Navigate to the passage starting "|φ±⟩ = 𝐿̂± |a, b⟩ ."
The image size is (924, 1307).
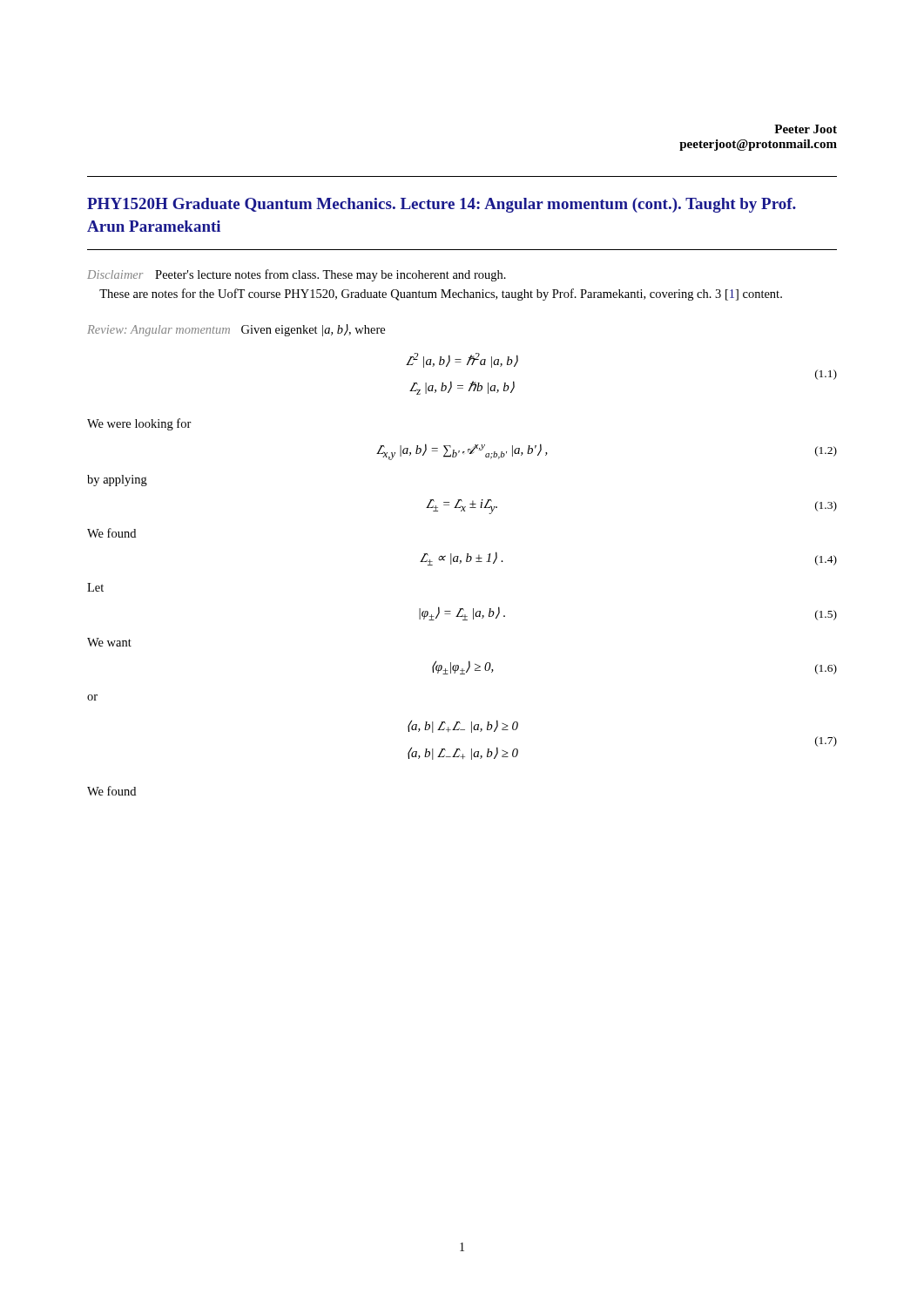(486, 614)
